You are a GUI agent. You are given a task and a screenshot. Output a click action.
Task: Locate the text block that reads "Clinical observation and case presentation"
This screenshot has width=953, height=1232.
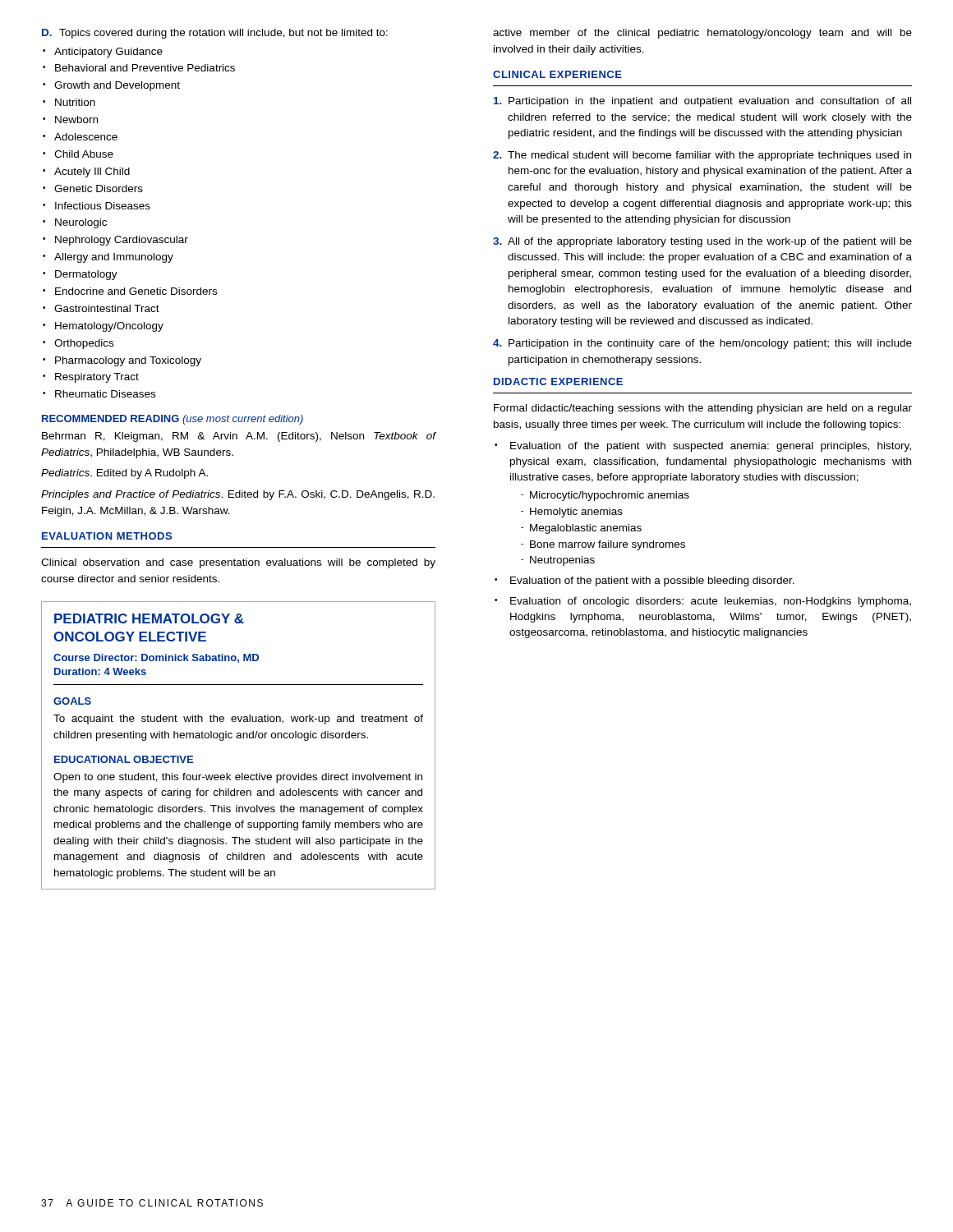pyautogui.click(x=238, y=570)
